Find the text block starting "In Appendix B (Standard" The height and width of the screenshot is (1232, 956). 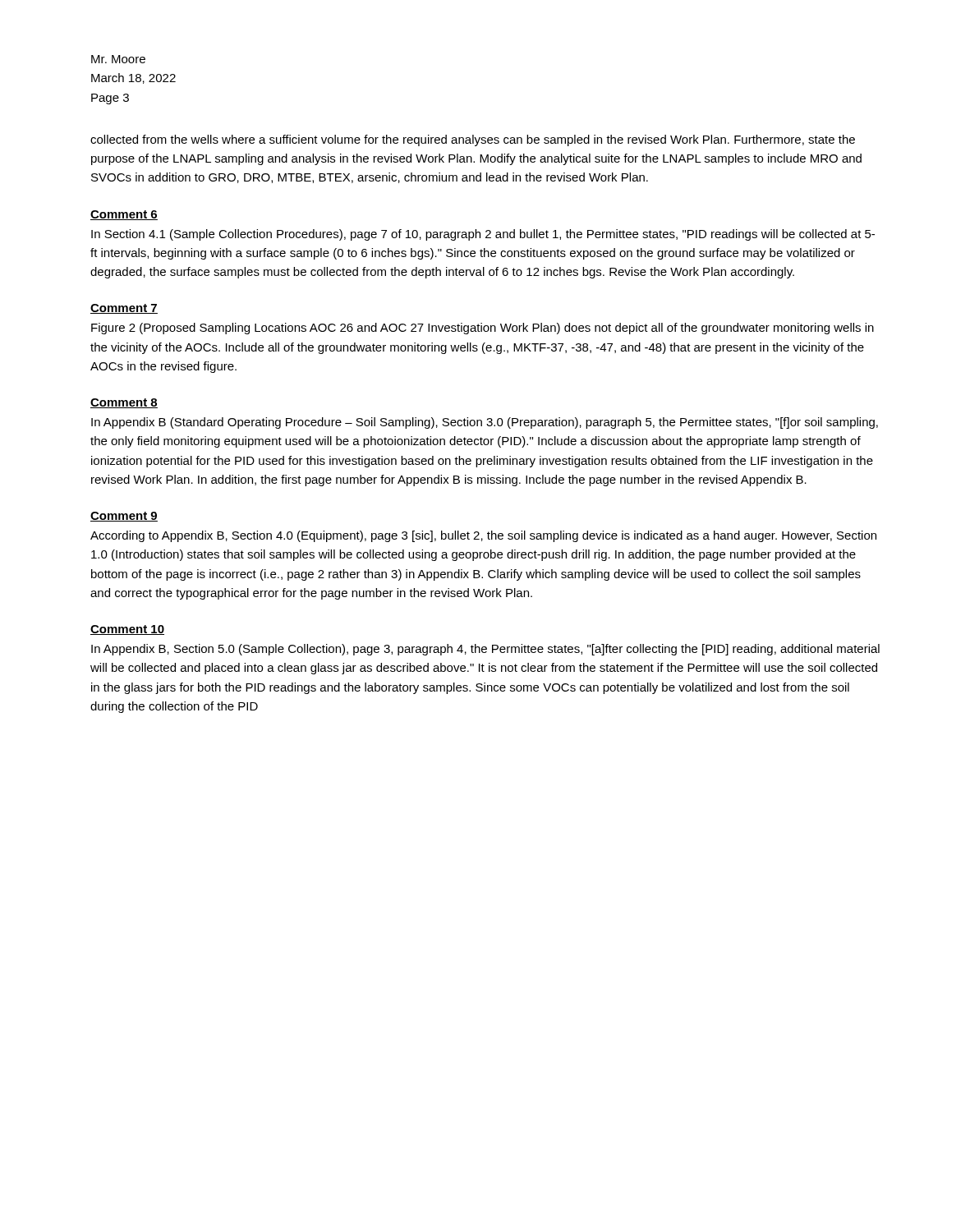click(x=485, y=450)
